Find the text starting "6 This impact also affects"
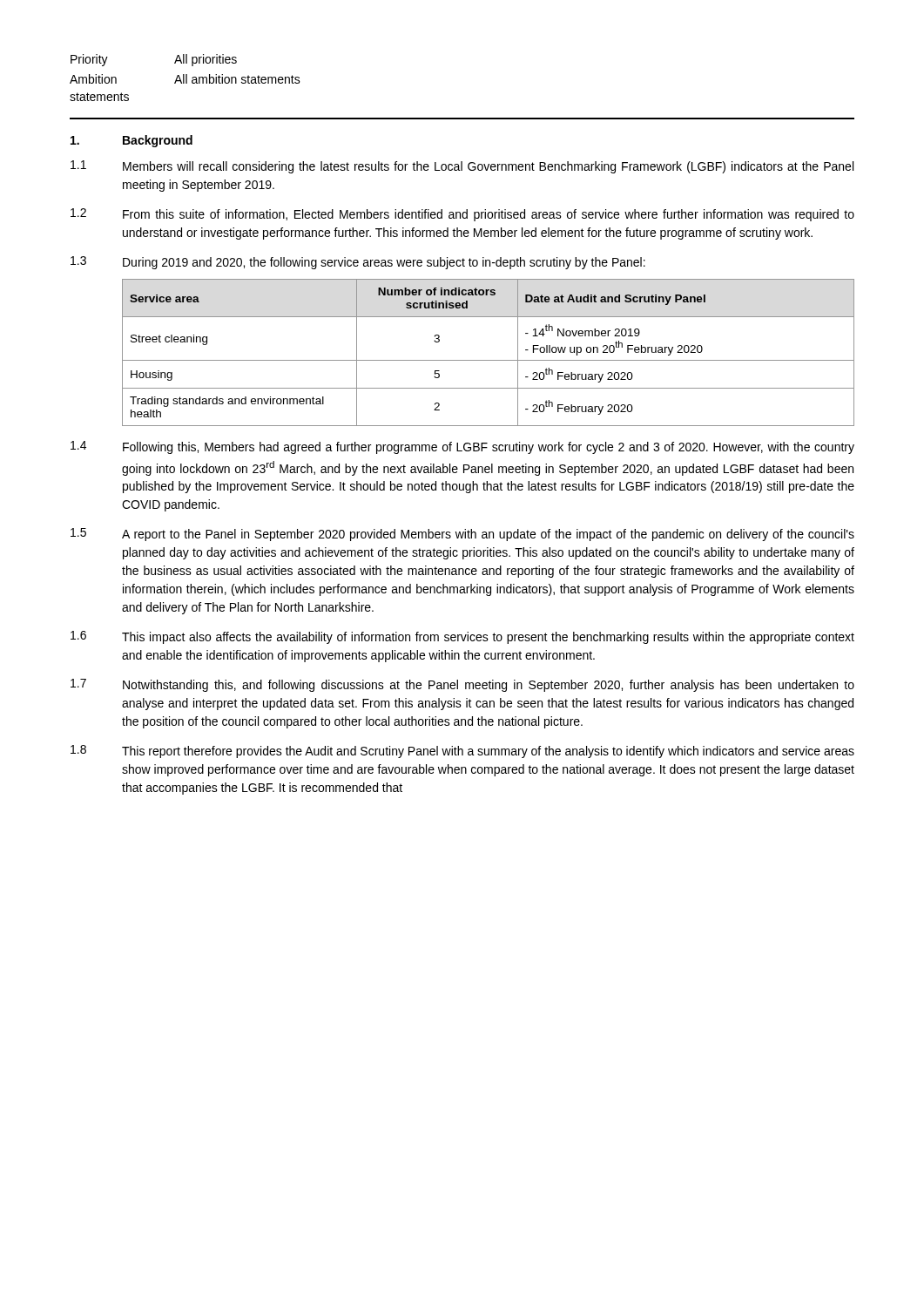This screenshot has height=1307, width=924. click(462, 647)
